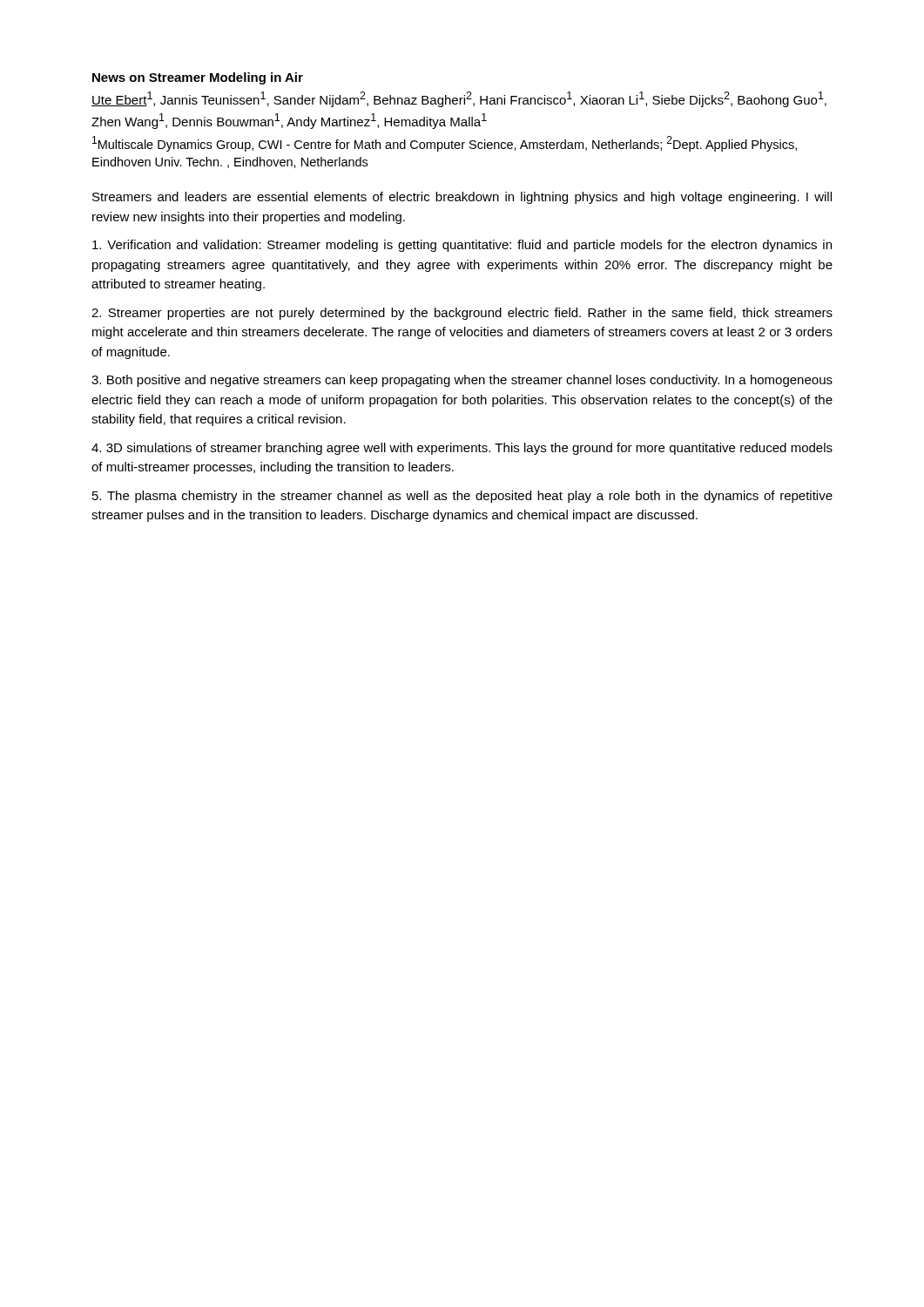Find the block on this page that starts "5. The plasma"
The image size is (924, 1307).
click(x=462, y=505)
